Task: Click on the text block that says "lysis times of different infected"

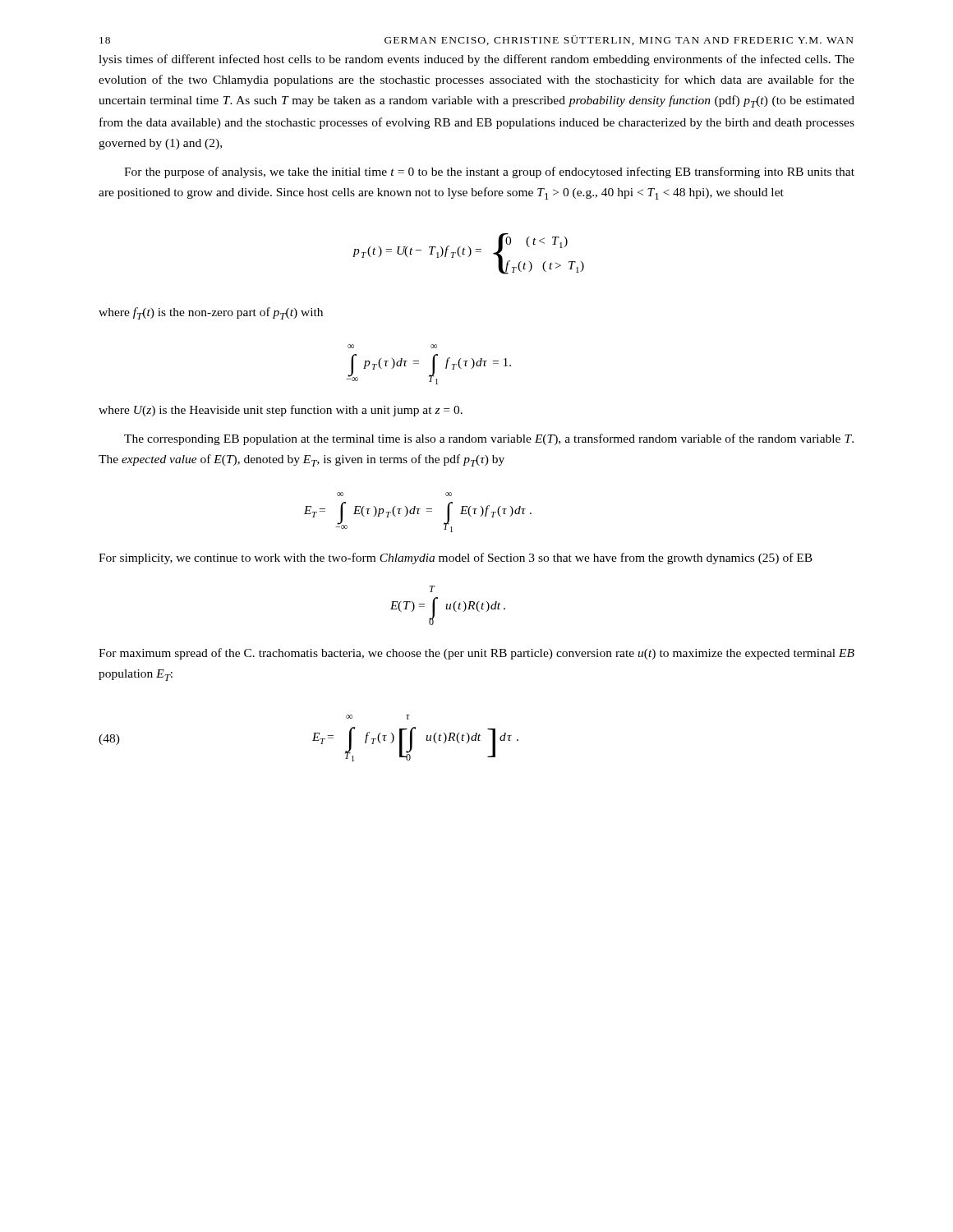Action: point(476,101)
